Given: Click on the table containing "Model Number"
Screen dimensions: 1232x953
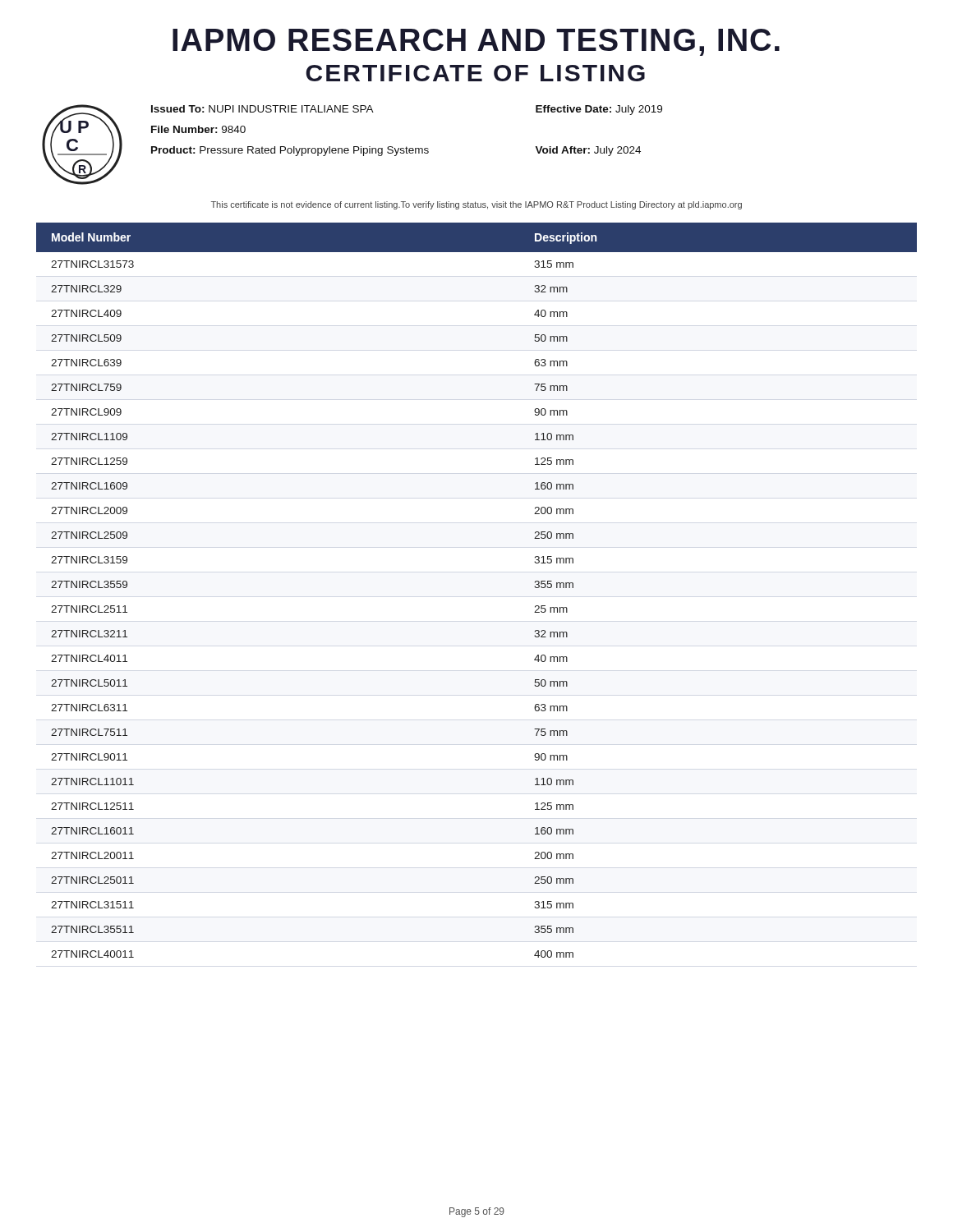Looking at the screenshot, I should (x=476, y=595).
